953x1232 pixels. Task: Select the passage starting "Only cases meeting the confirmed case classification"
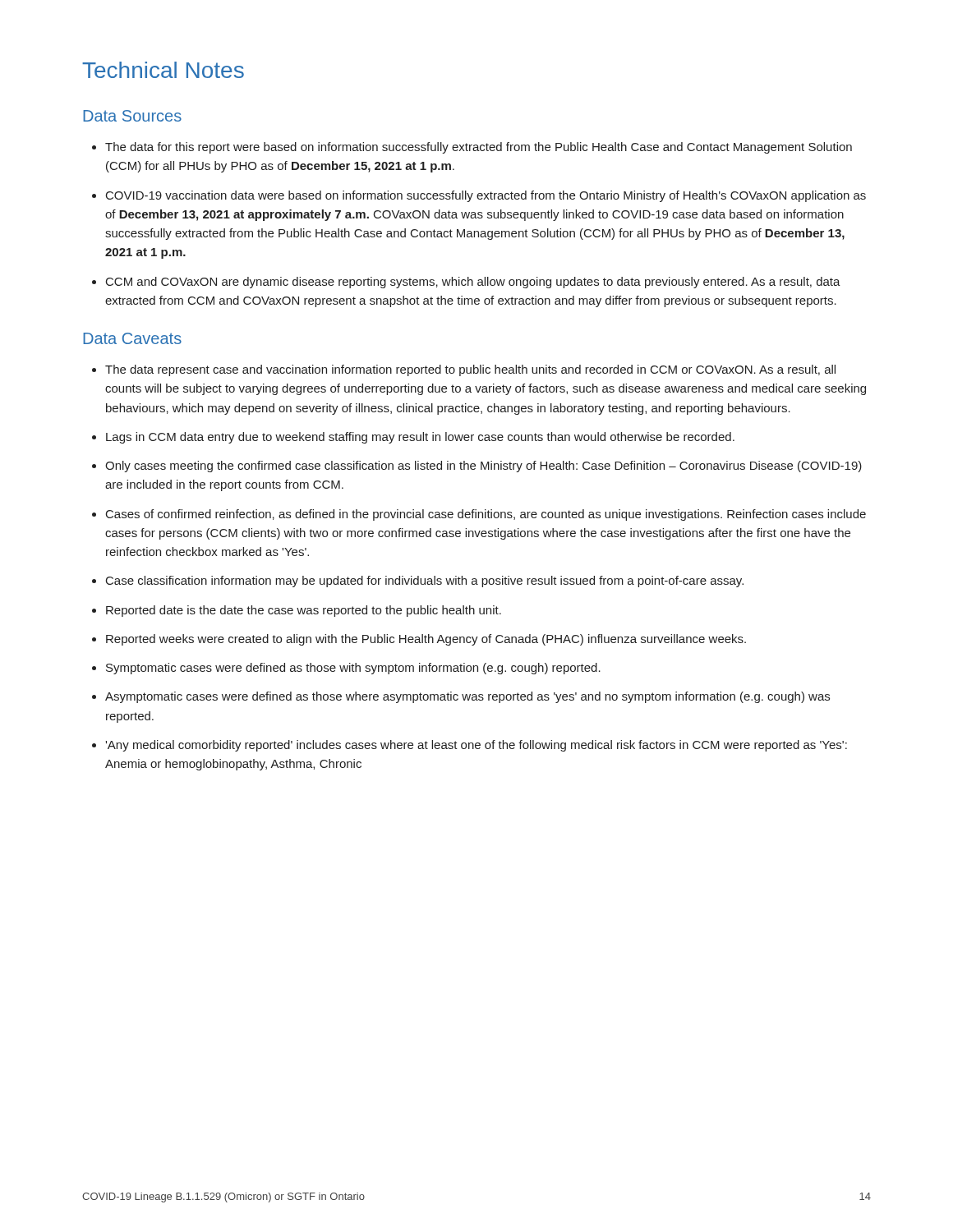484,475
